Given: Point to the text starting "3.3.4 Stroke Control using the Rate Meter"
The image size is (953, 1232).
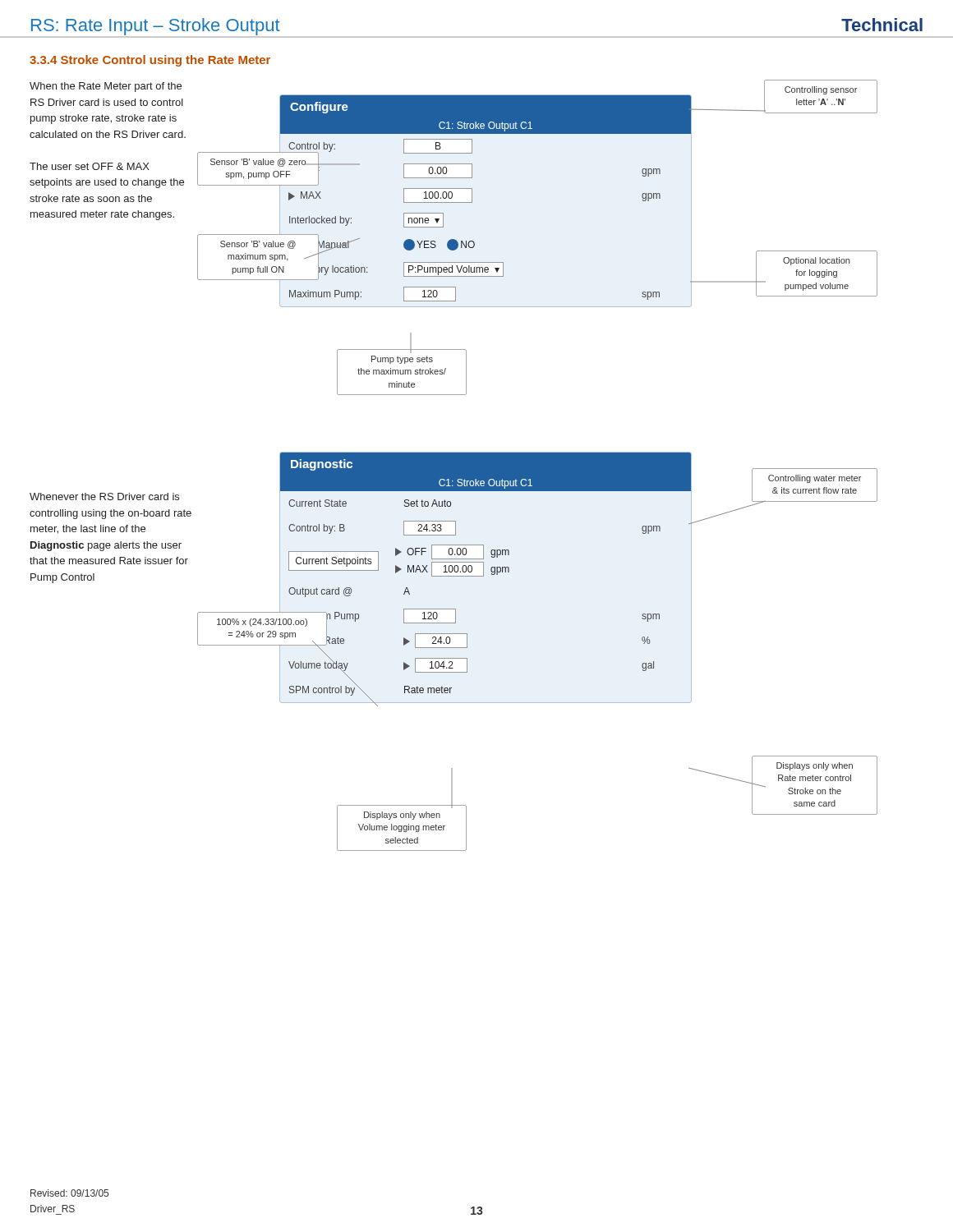Looking at the screenshot, I should coord(150,60).
